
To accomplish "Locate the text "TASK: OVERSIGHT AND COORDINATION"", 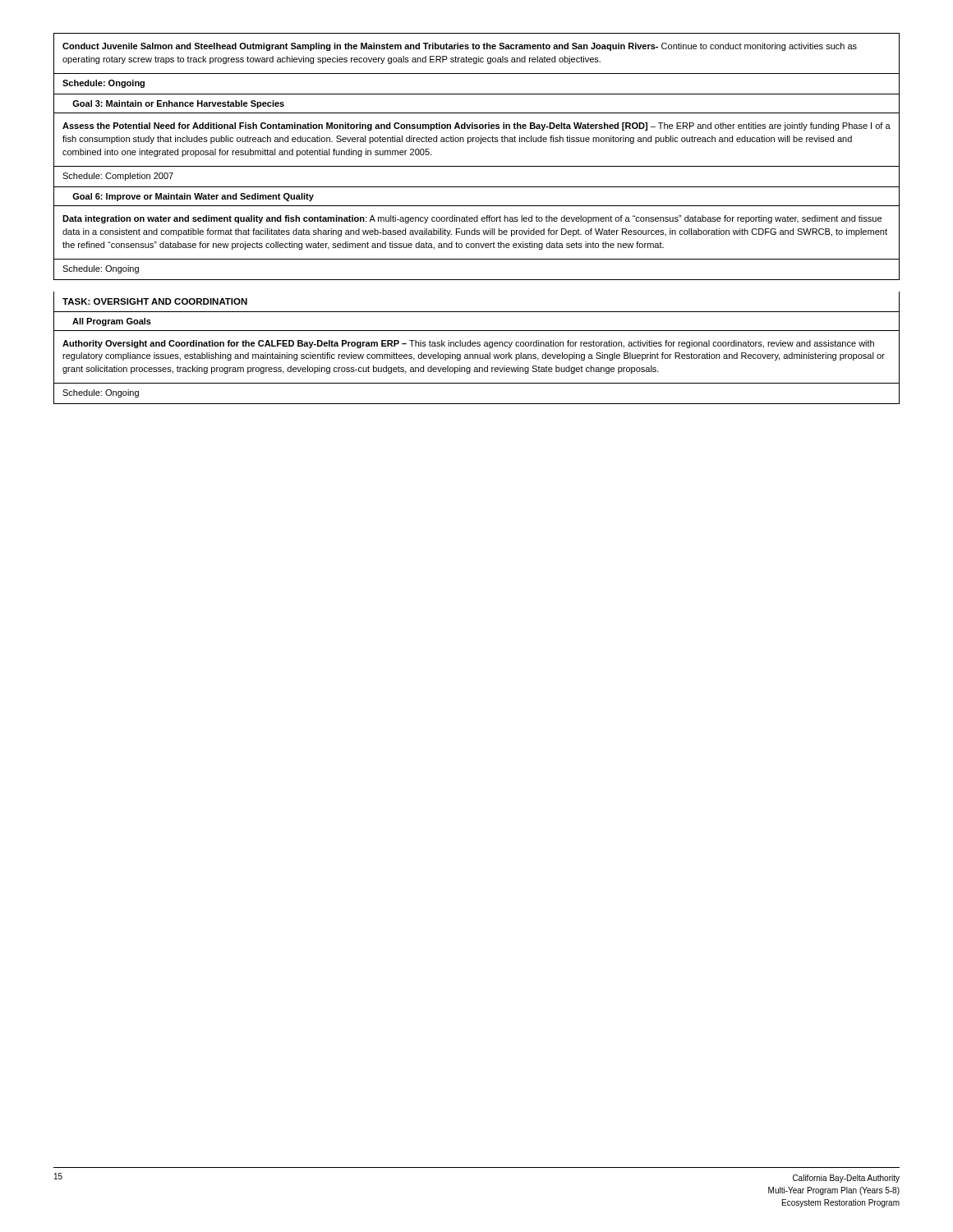I will coord(155,301).
